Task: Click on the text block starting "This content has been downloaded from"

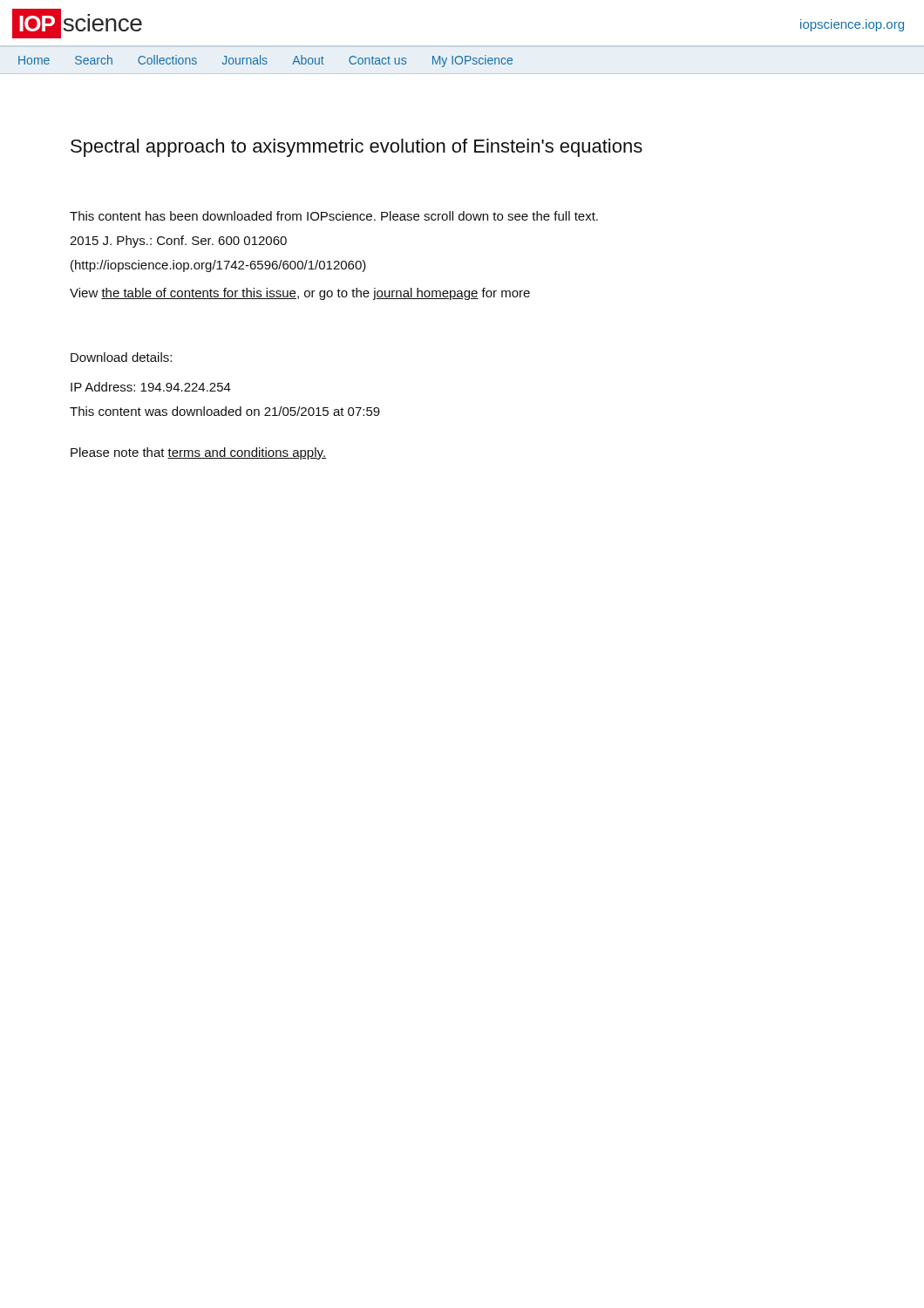Action: (x=334, y=216)
